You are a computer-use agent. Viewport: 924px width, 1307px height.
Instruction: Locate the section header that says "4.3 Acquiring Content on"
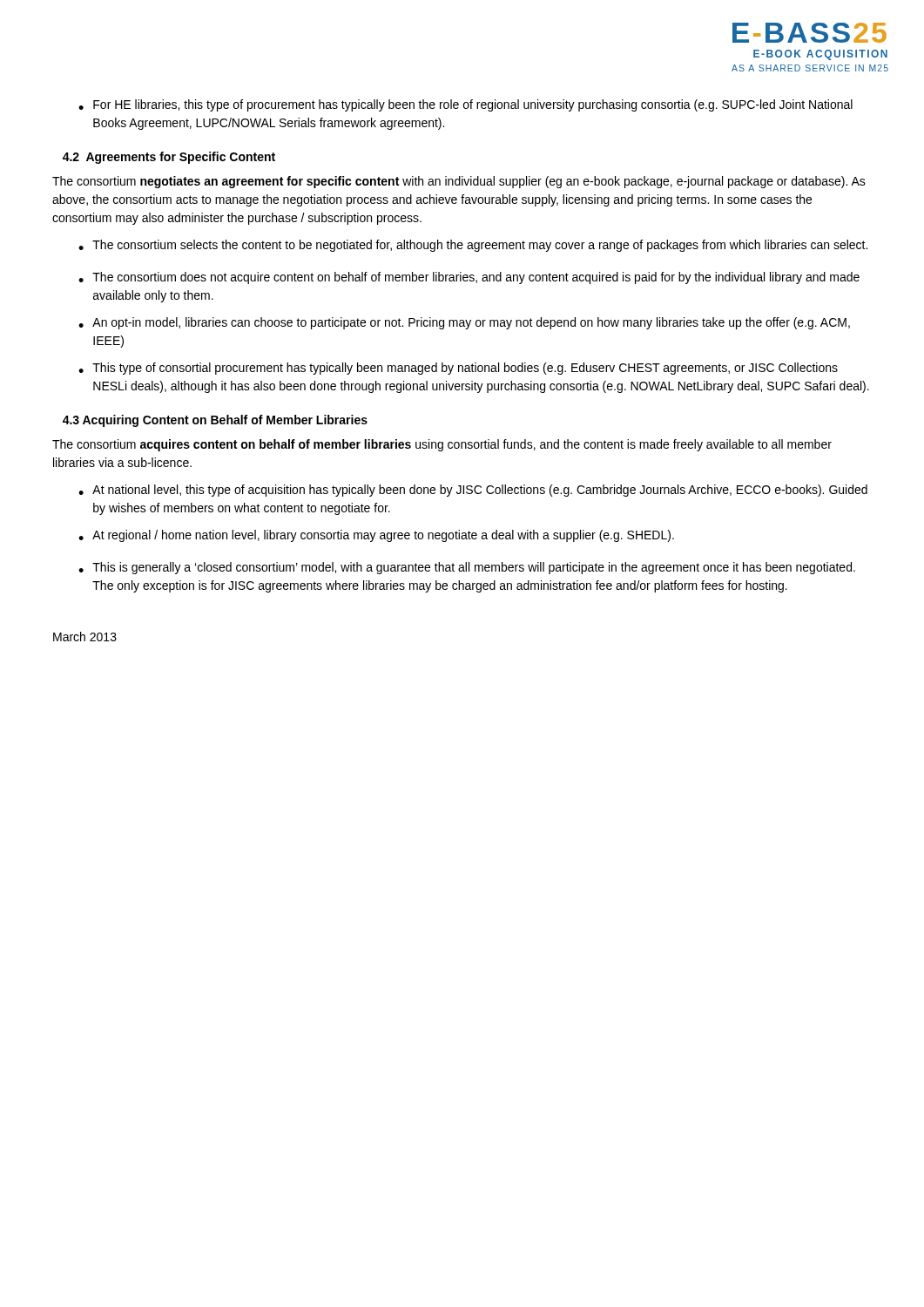210,420
